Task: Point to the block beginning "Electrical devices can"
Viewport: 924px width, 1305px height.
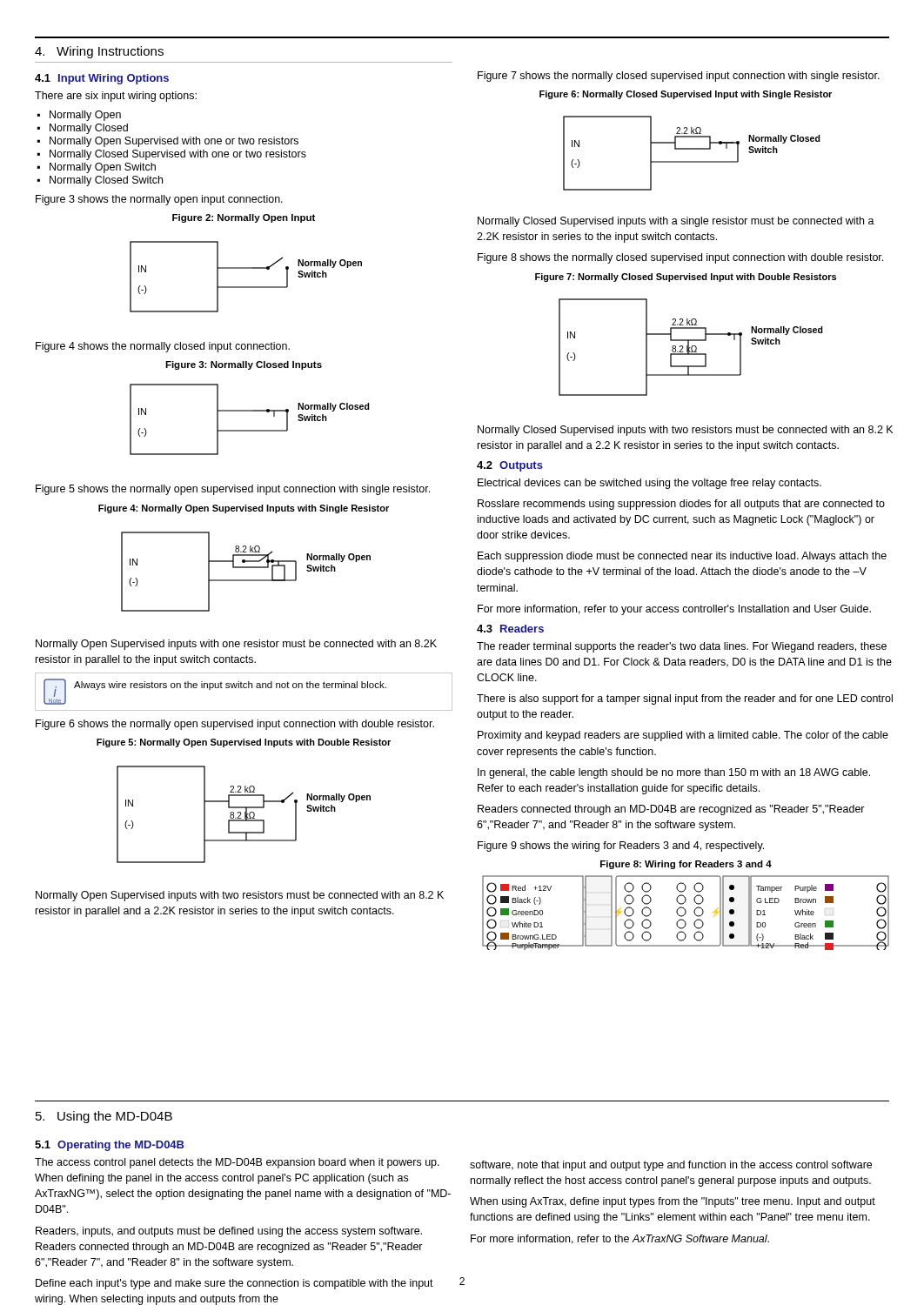Action: click(x=686, y=483)
